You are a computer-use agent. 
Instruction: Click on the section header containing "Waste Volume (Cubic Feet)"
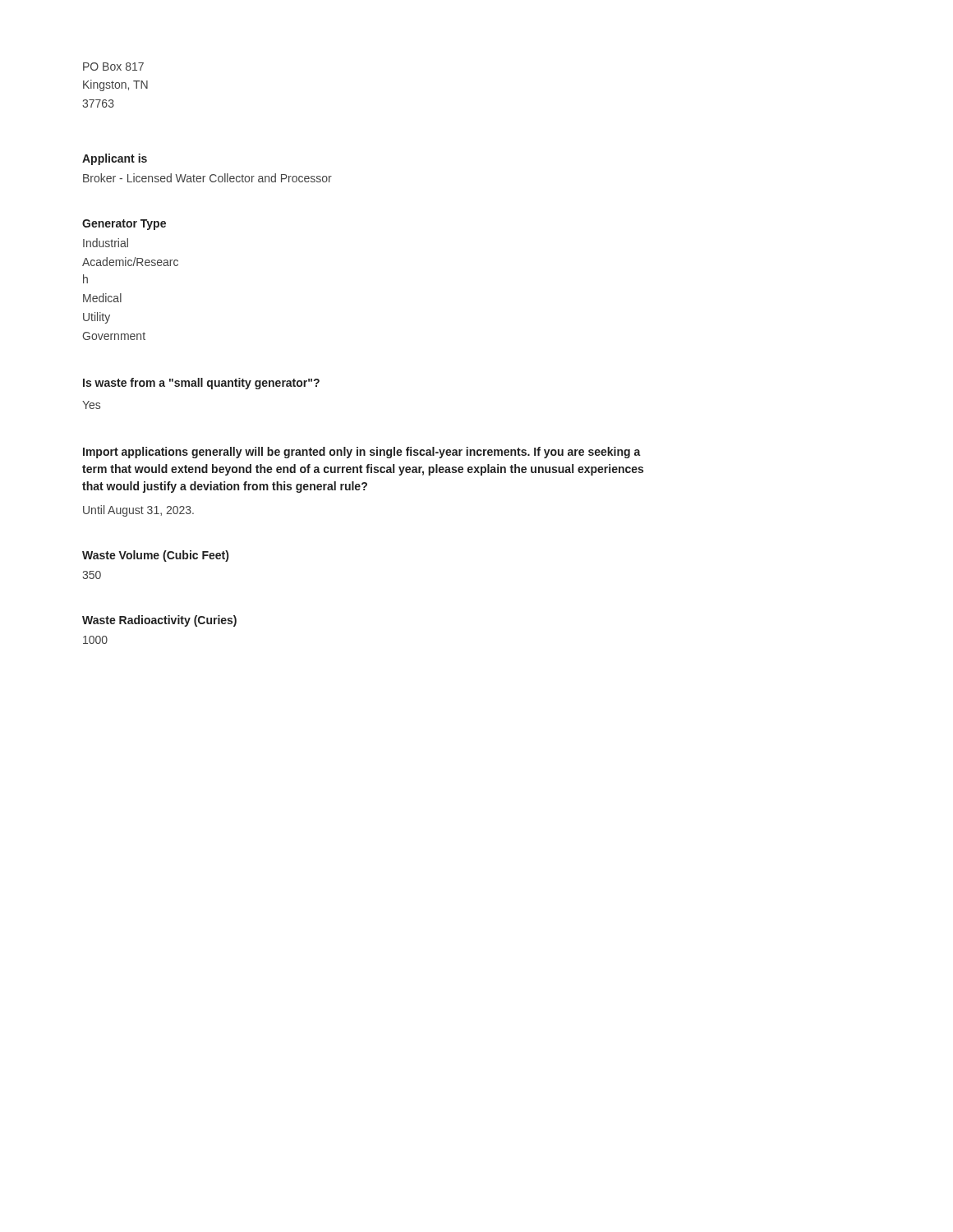(x=156, y=555)
